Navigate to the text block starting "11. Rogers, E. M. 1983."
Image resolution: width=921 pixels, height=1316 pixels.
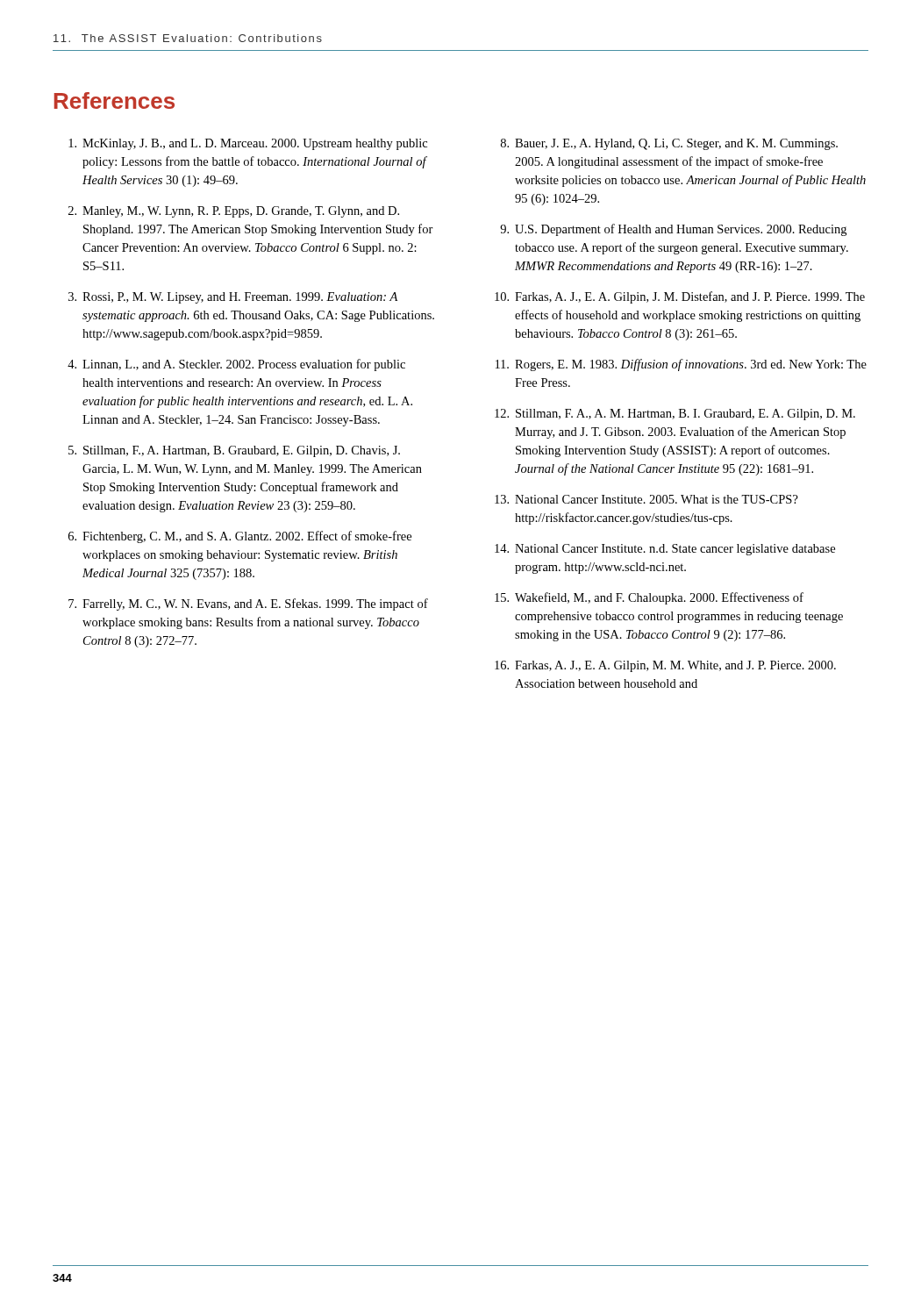677,374
